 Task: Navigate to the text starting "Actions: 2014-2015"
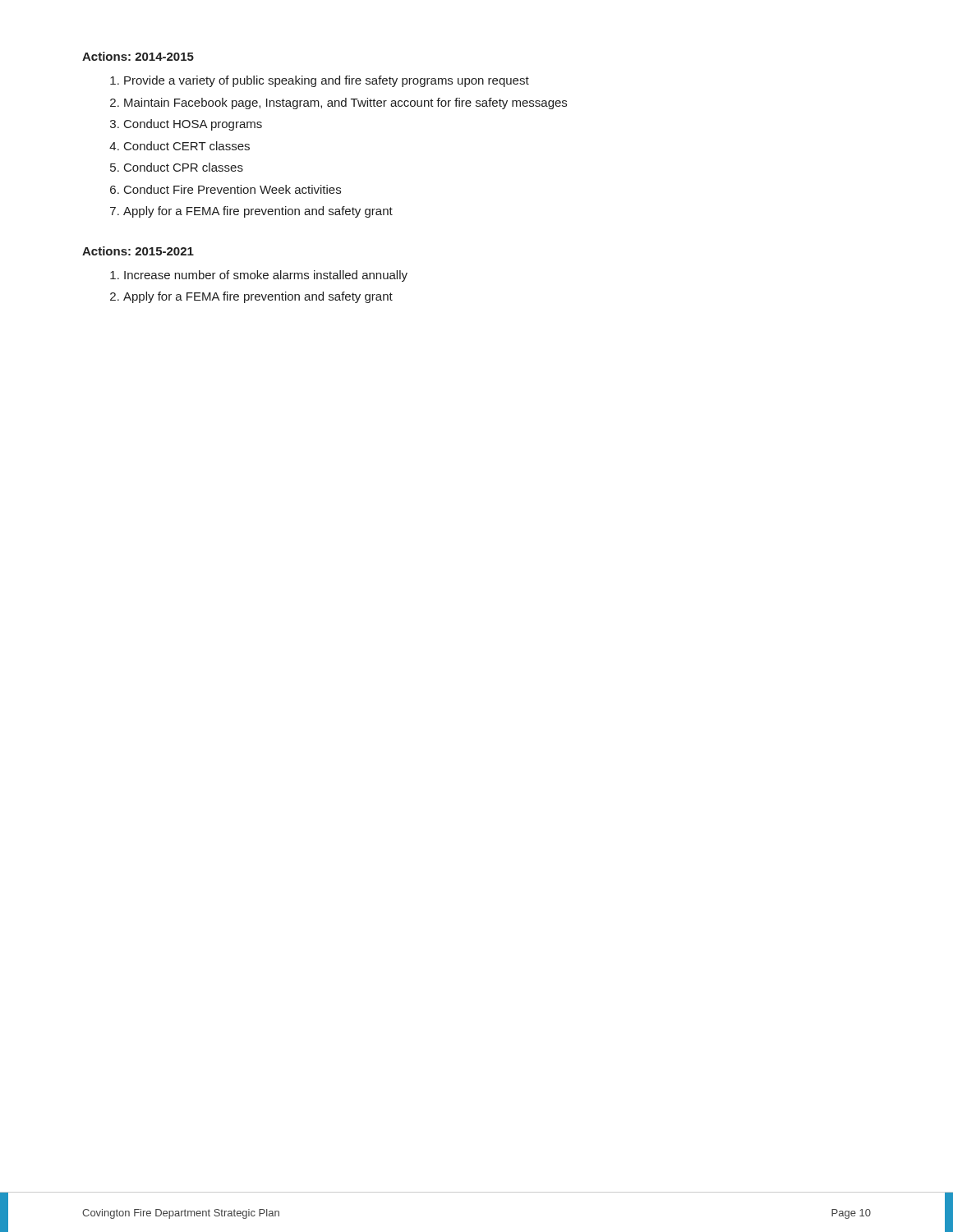(x=138, y=56)
